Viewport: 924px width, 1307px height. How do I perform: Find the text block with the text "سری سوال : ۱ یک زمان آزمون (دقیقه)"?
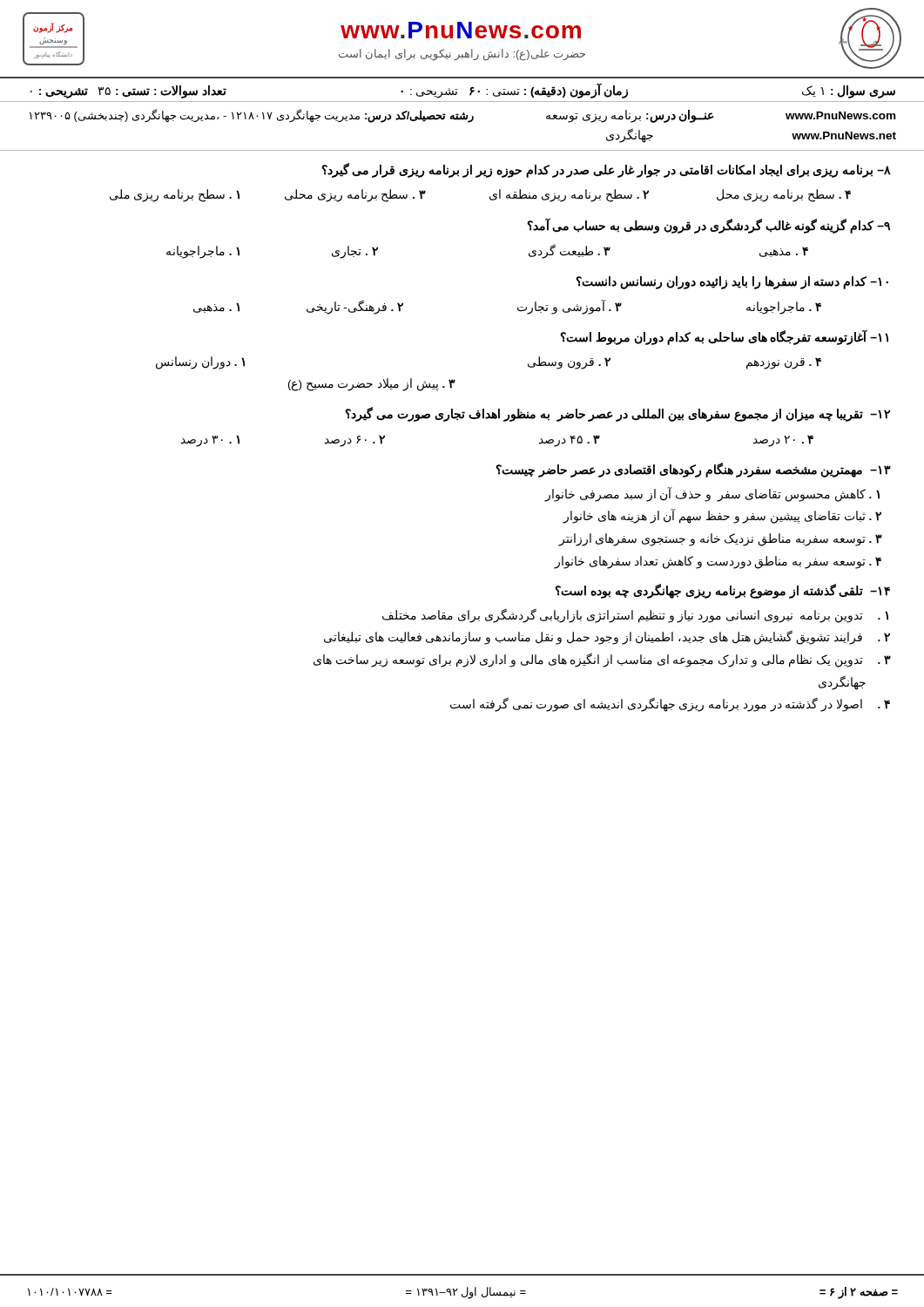click(462, 91)
